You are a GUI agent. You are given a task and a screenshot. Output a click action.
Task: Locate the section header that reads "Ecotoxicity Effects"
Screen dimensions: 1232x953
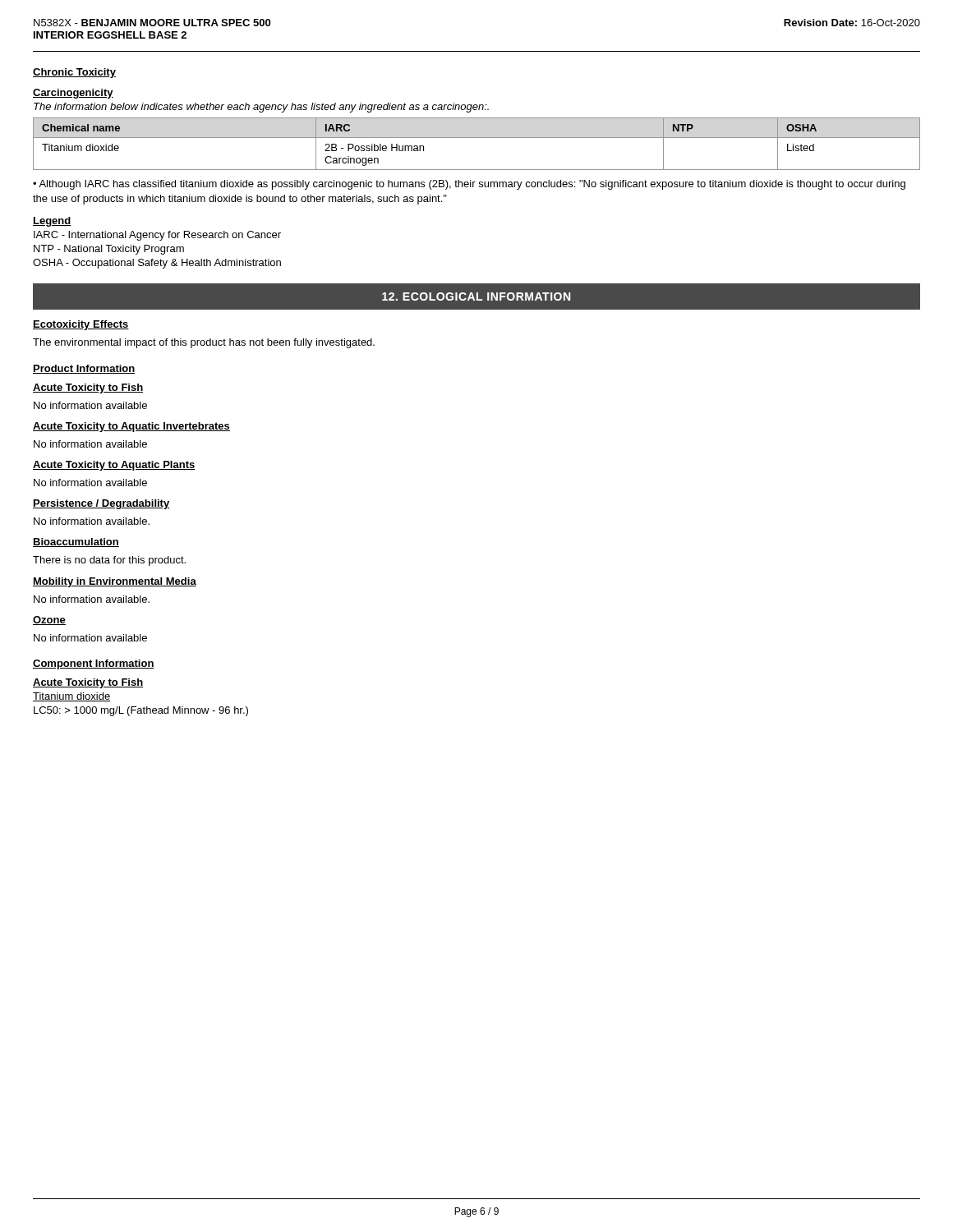pyautogui.click(x=81, y=324)
